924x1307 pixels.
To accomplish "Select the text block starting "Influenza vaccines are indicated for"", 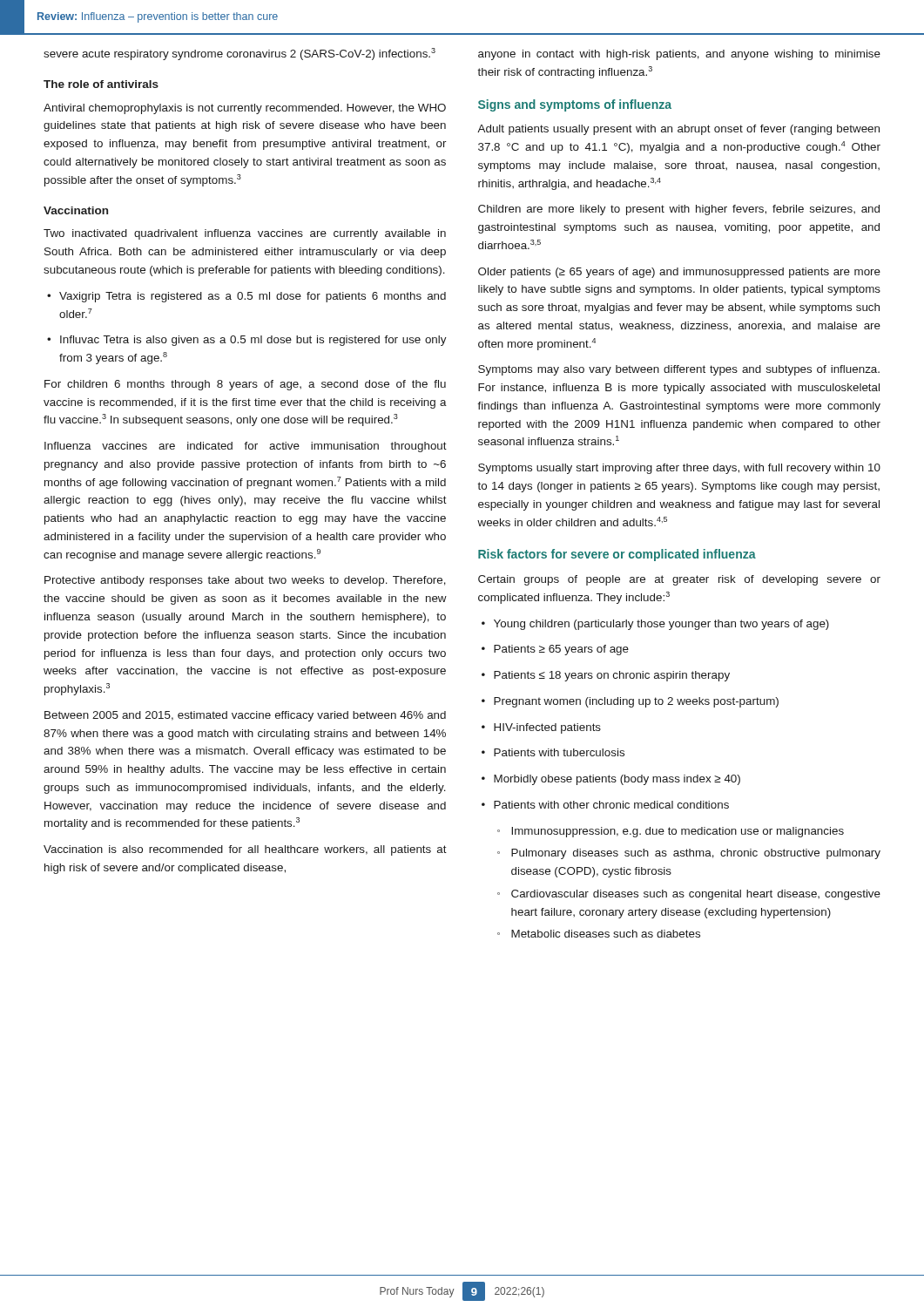I will pyautogui.click(x=245, y=501).
